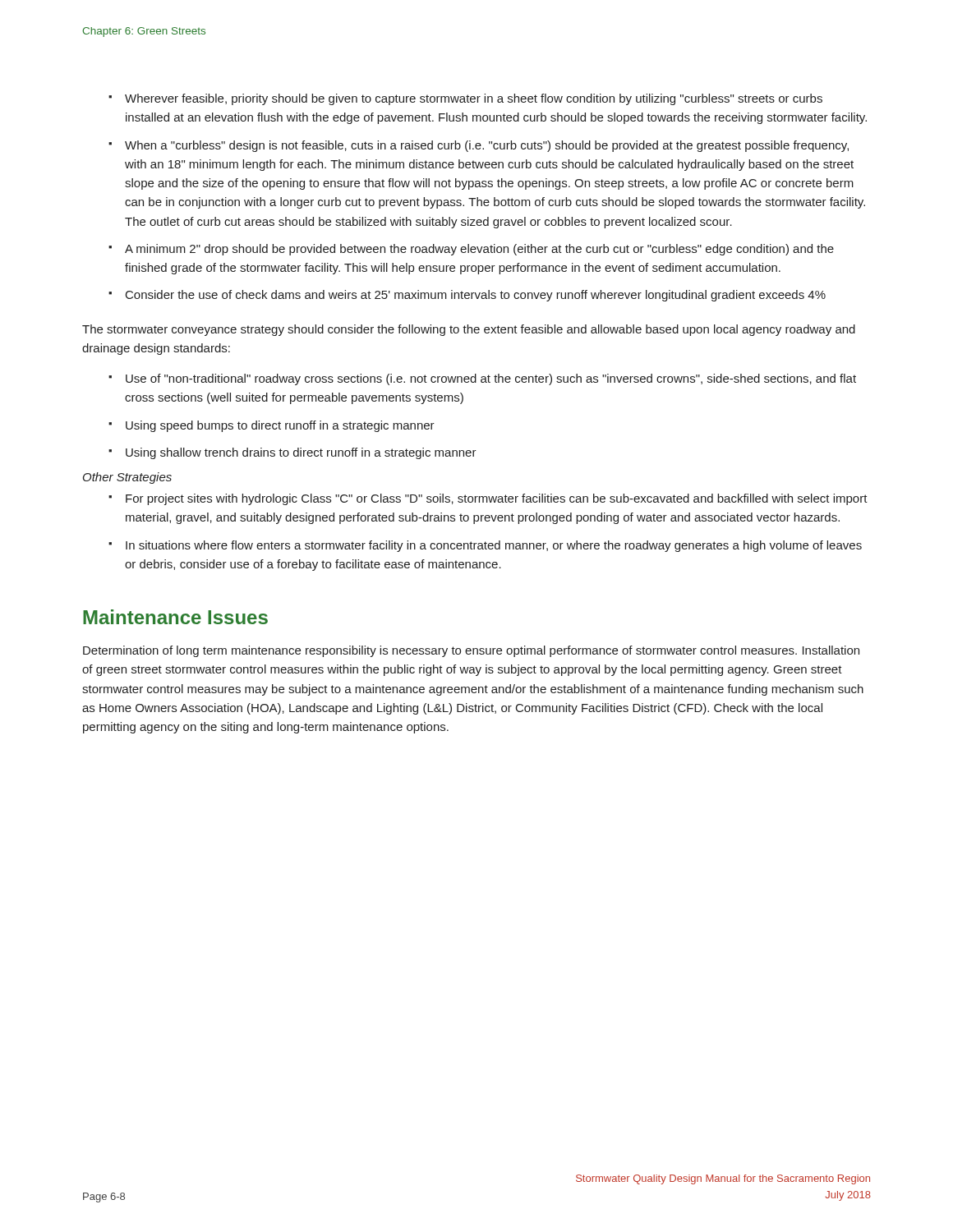Where does it say "Other Strategies"?
Screen dimensions: 1232x953
(127, 477)
